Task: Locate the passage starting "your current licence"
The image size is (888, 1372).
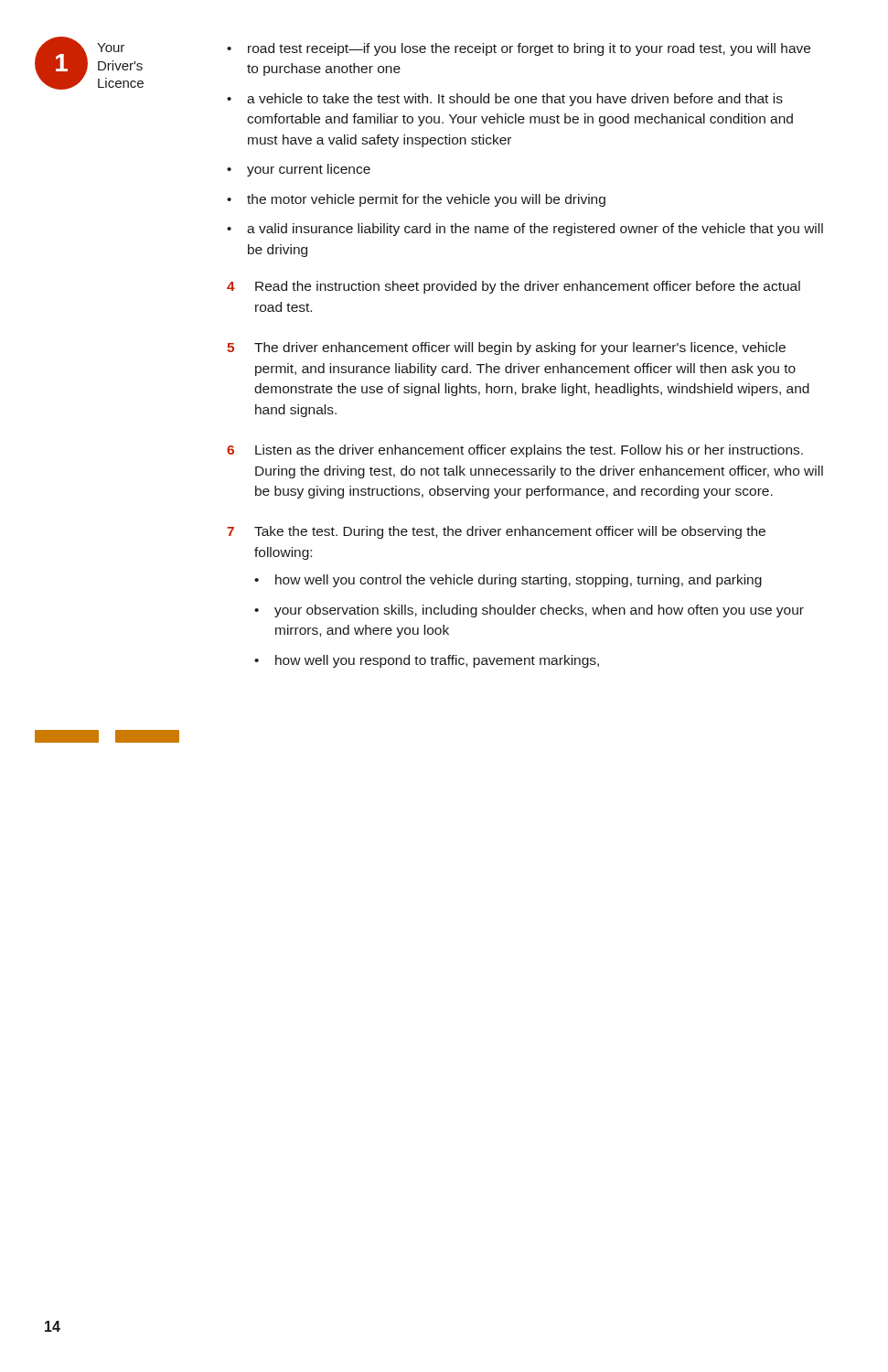Action: 309,169
